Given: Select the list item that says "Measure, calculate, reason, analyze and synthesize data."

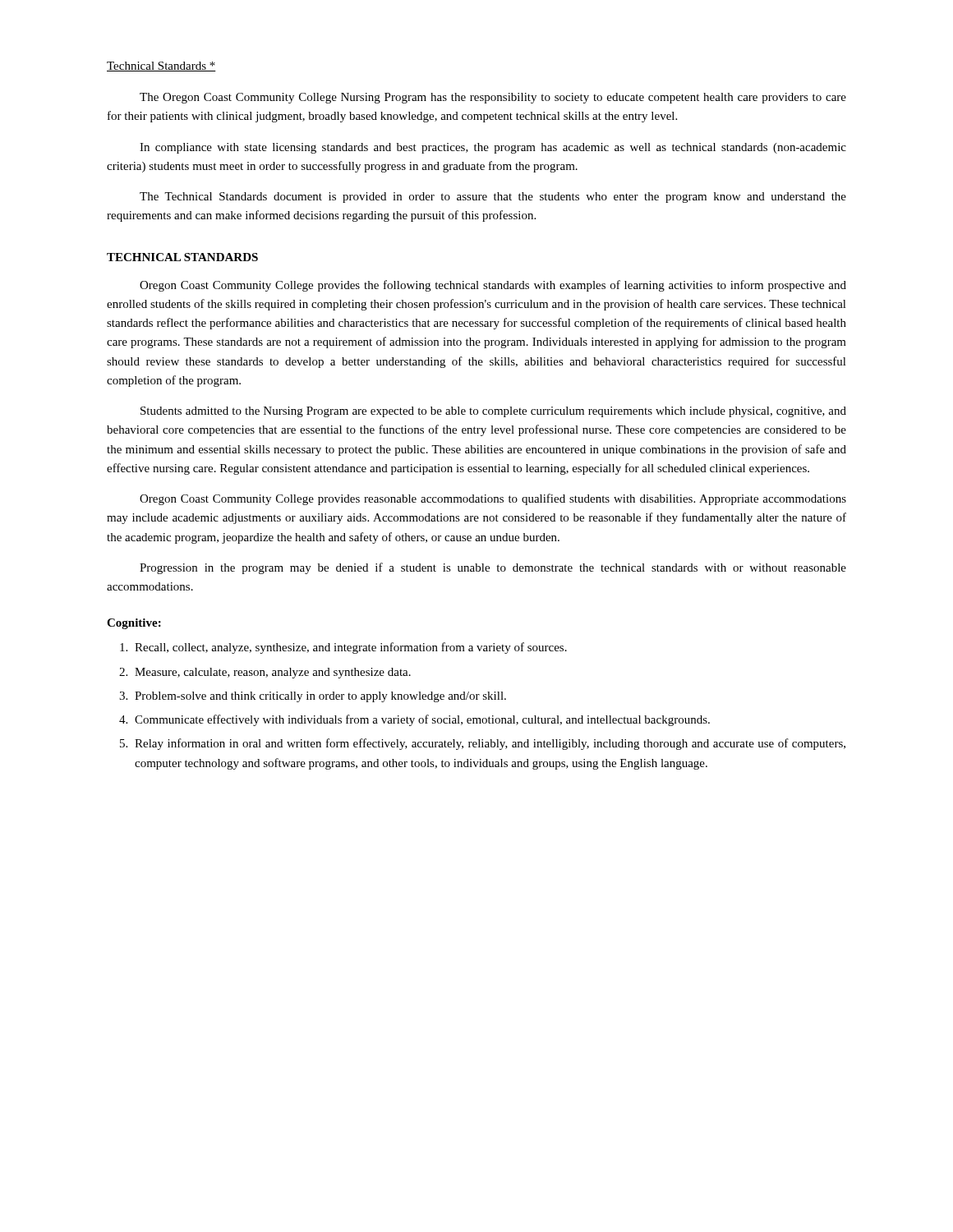Looking at the screenshot, I should (x=273, y=671).
